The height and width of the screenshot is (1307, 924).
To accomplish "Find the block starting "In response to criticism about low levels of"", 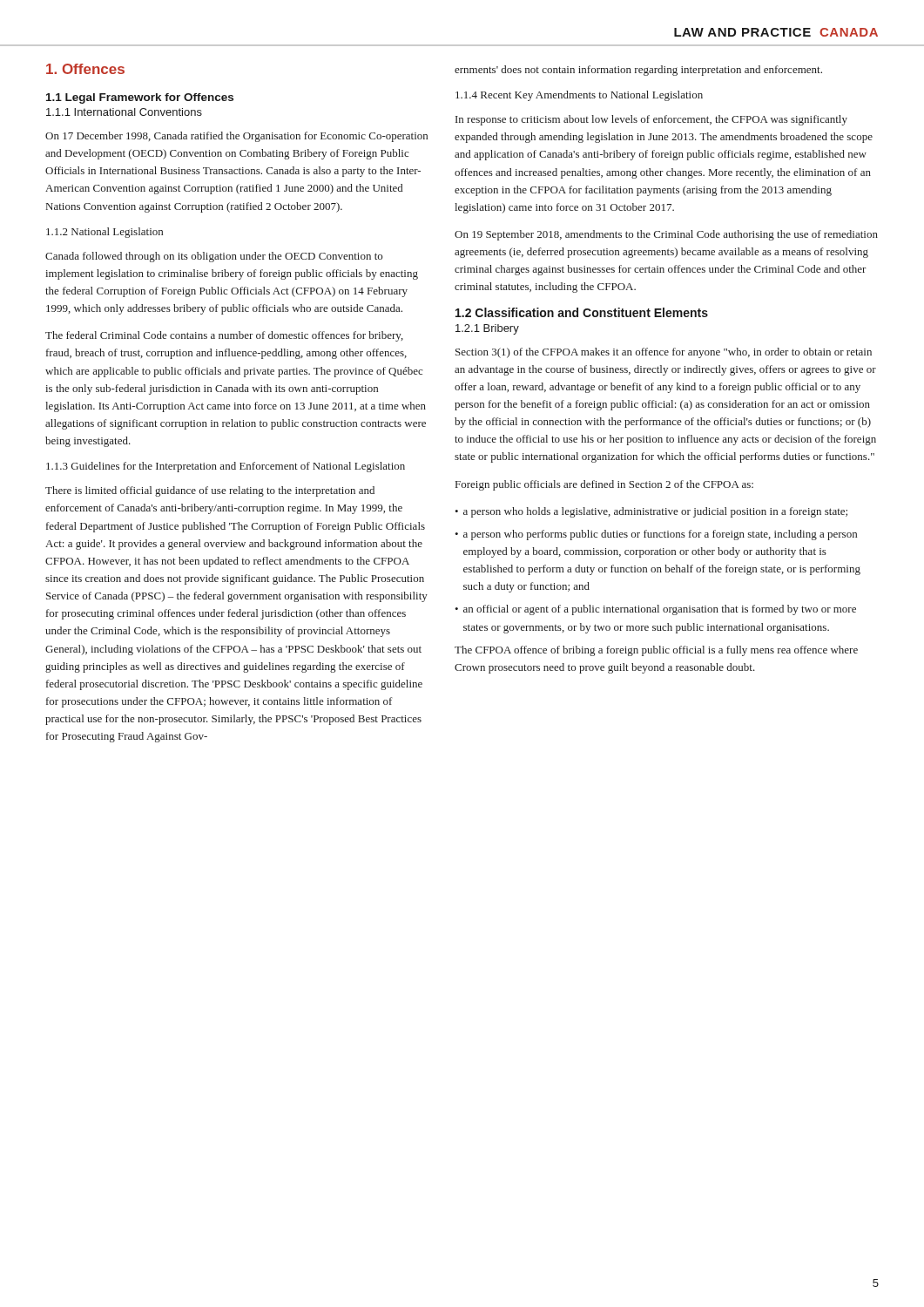I will (x=667, y=163).
